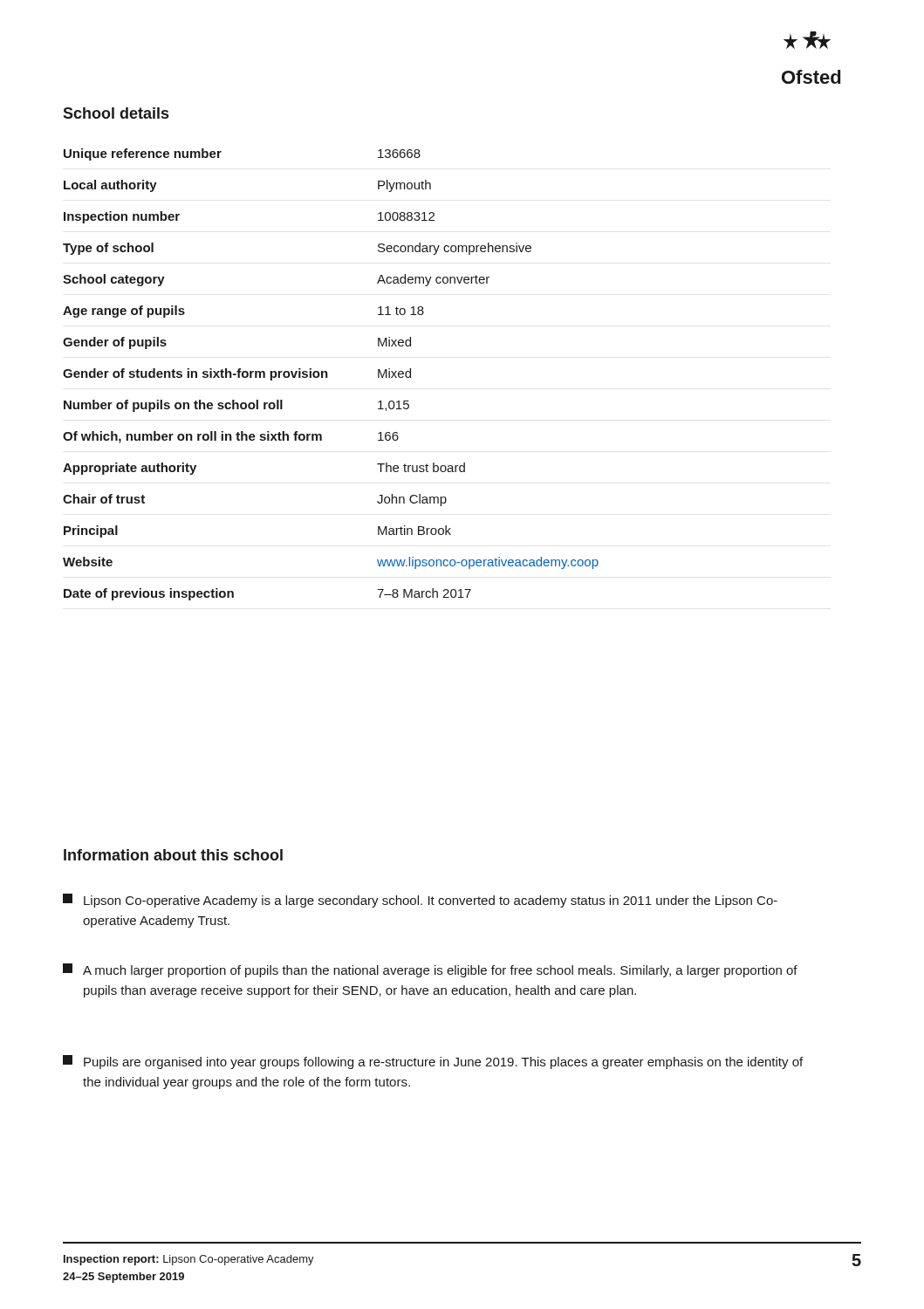Locate the logo
Screen dimensions: 1309x924
pos(824,63)
